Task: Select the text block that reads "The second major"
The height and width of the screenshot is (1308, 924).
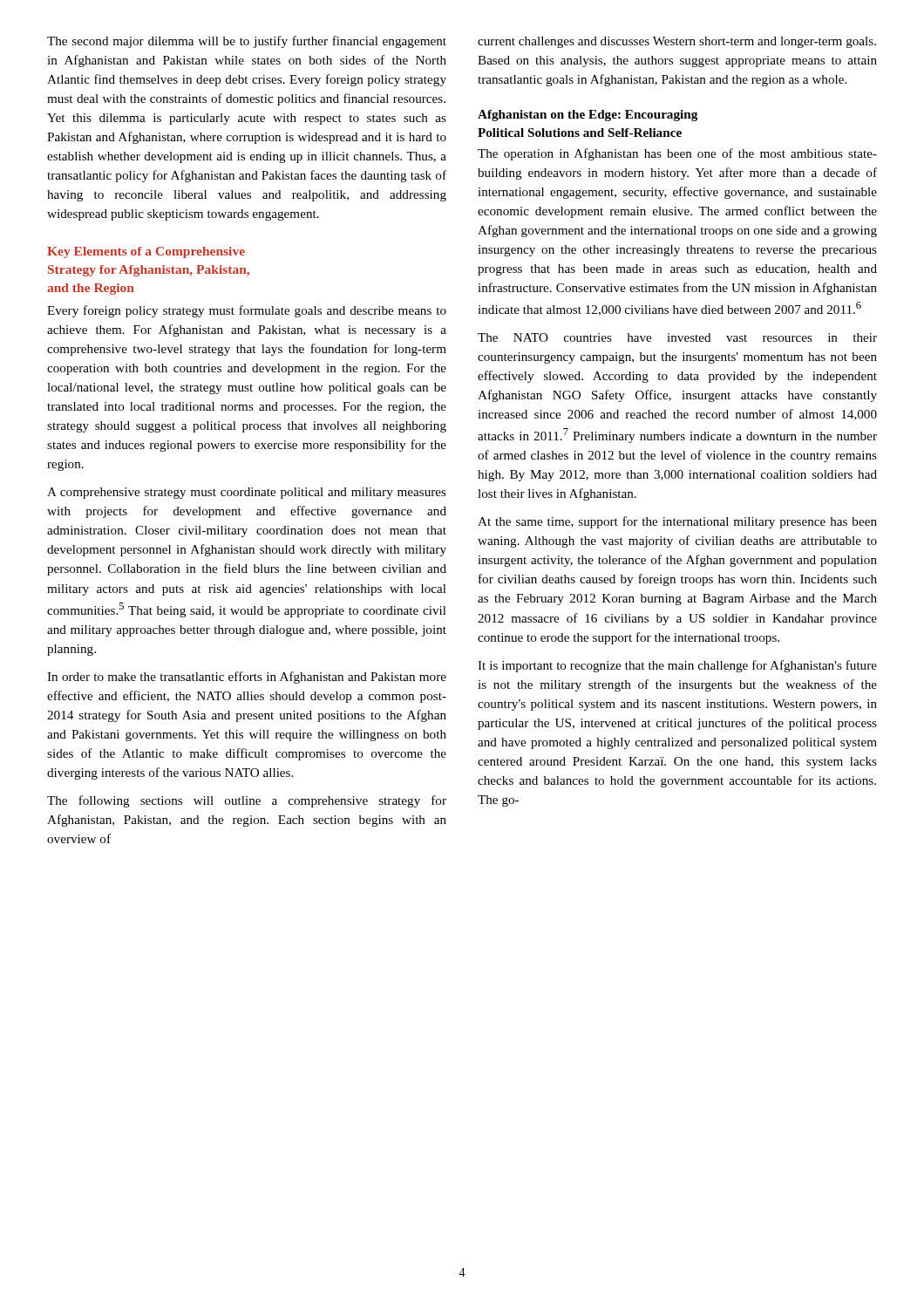Action: [247, 127]
